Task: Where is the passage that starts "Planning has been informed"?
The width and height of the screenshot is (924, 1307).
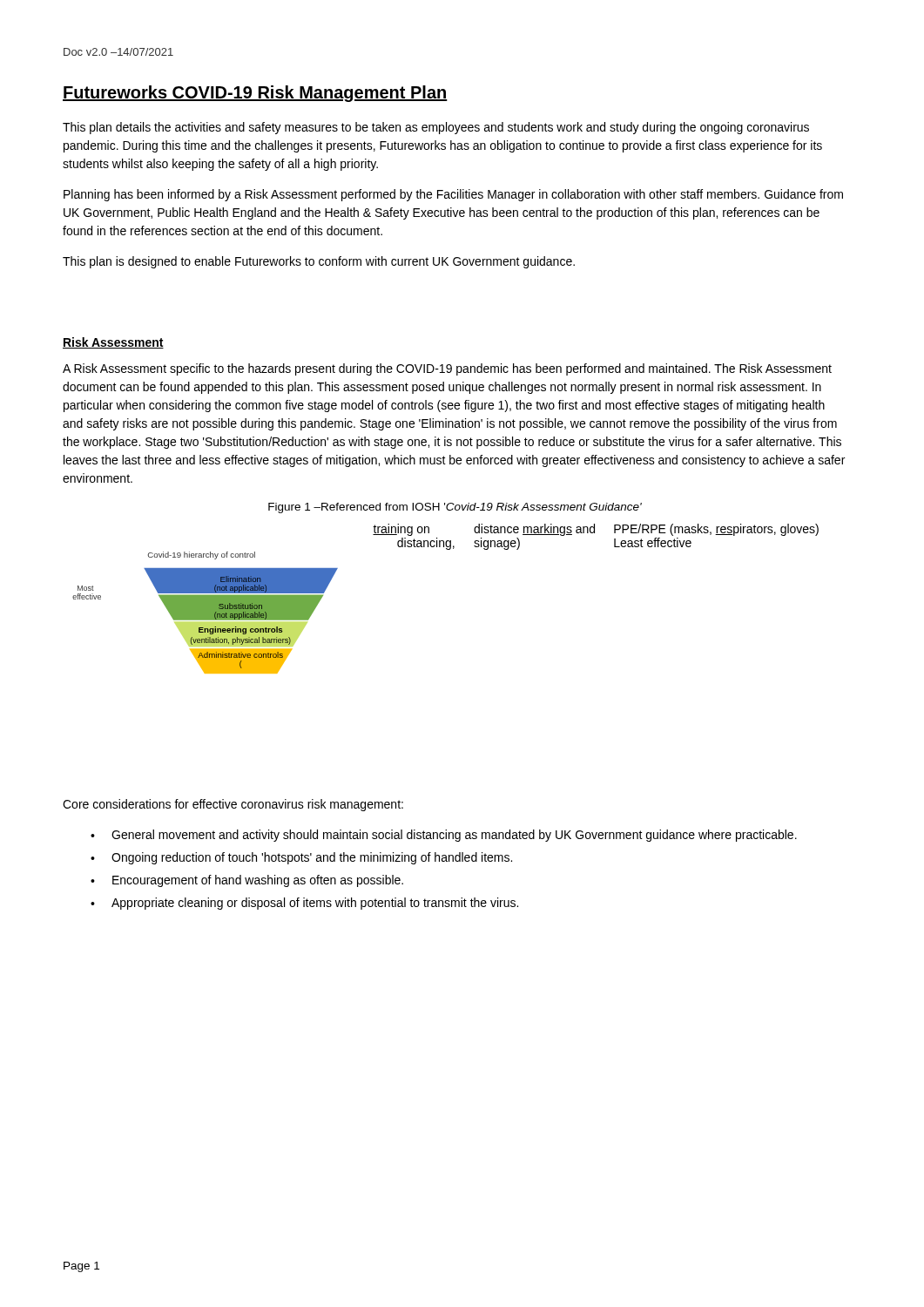Action: point(453,213)
